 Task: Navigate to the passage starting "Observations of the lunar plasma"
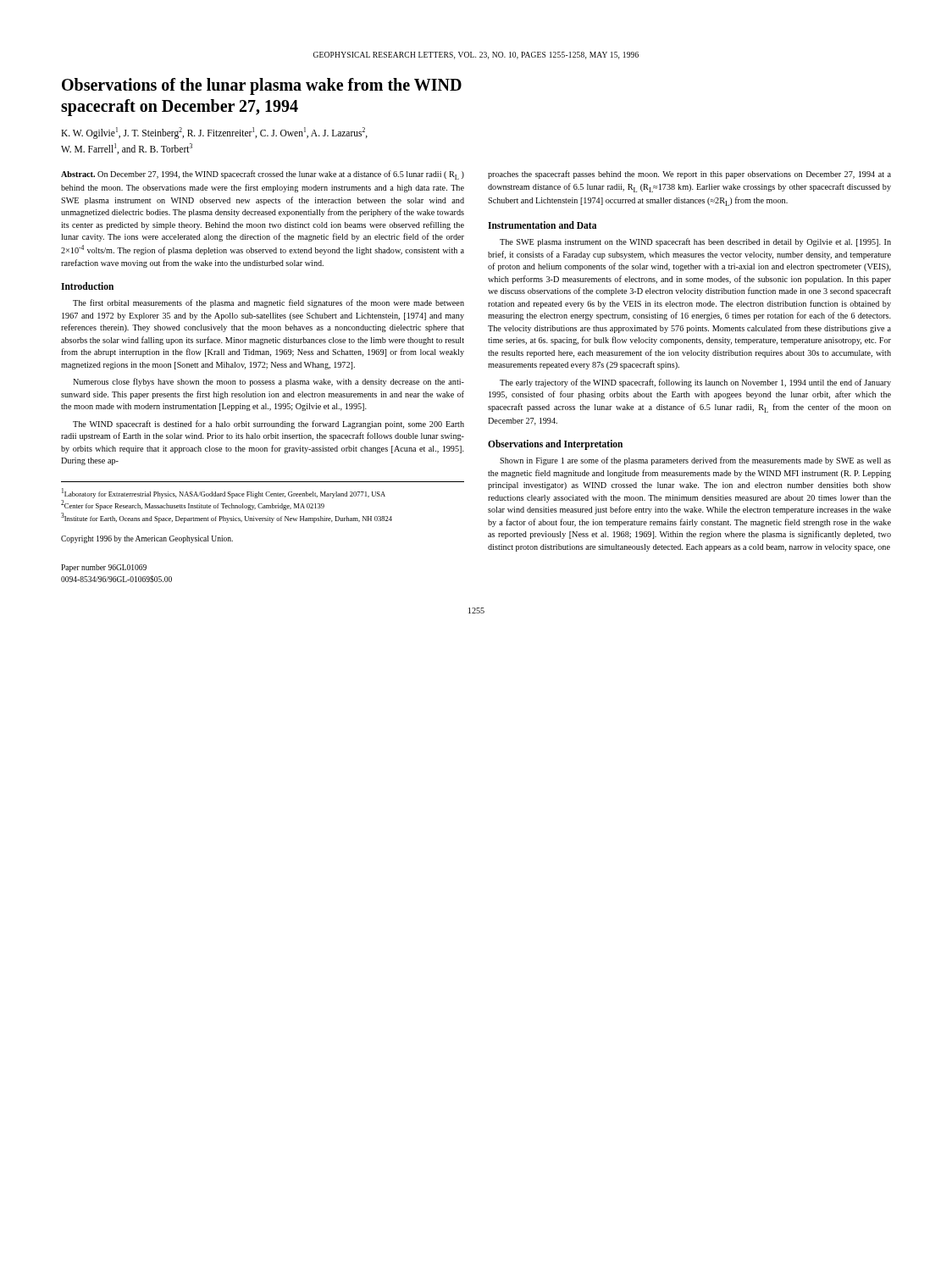[x=262, y=86]
